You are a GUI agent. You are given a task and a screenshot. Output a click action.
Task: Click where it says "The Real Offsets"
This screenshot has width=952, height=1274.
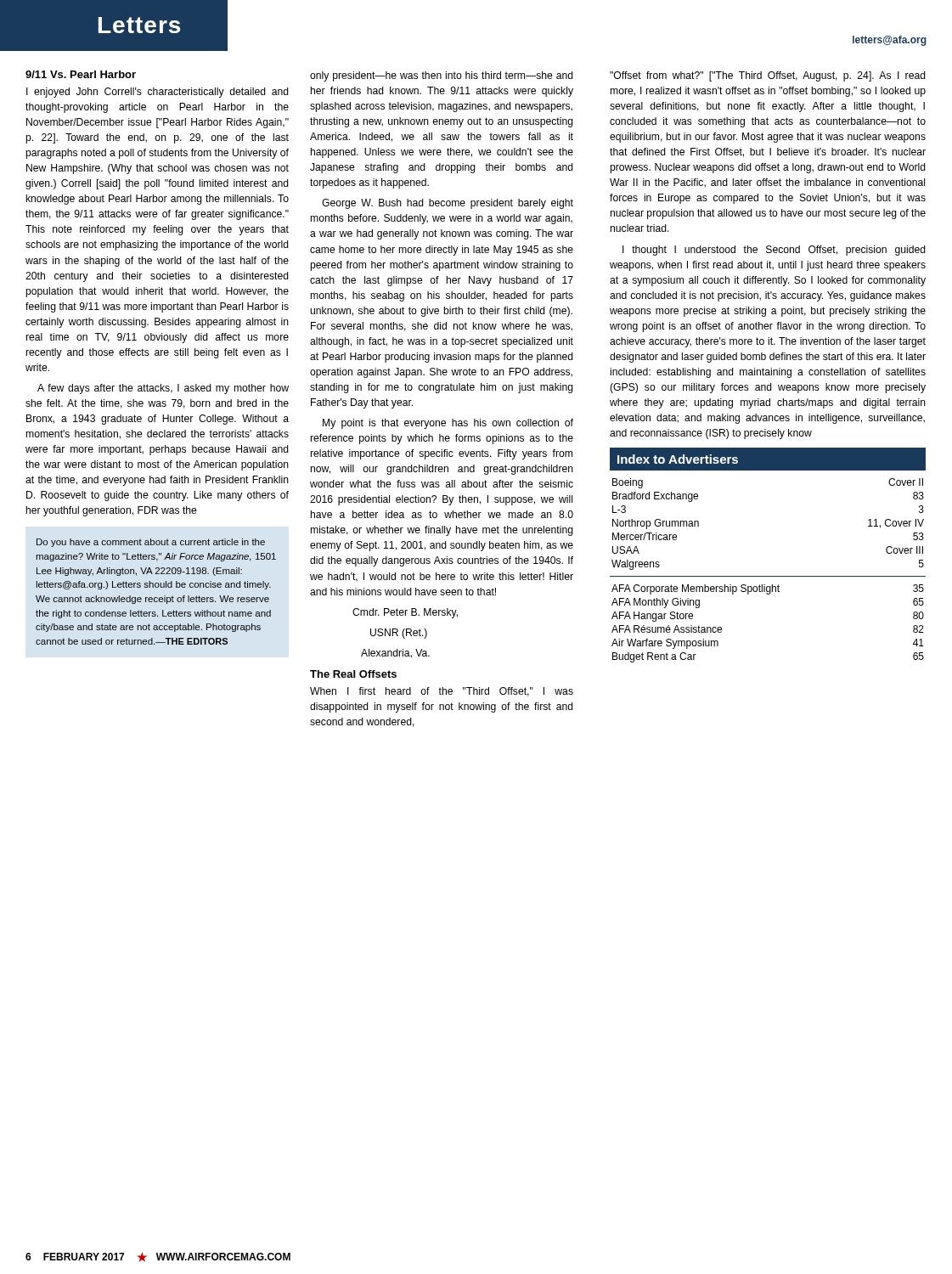(x=354, y=674)
